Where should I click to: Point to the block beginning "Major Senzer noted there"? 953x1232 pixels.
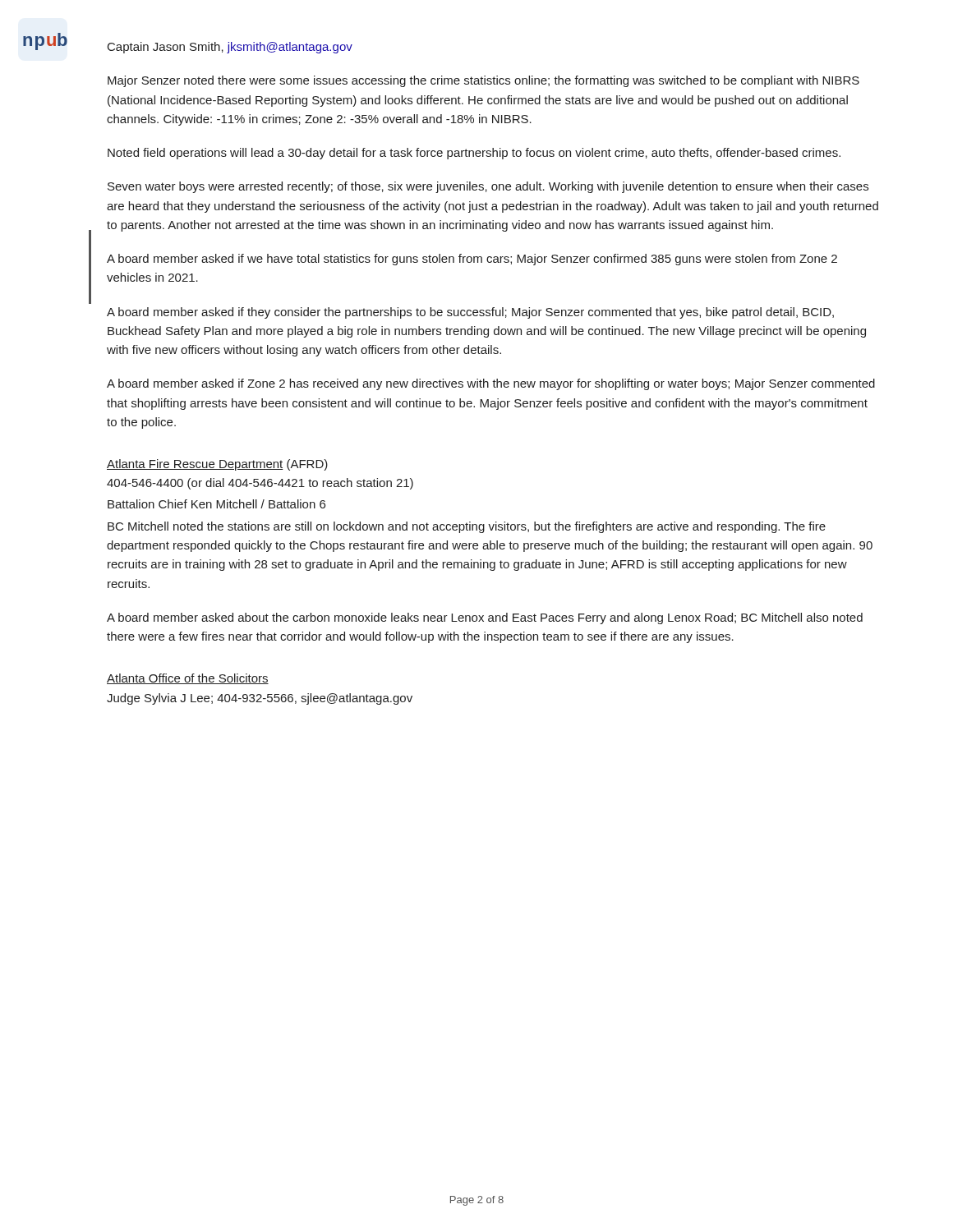[x=483, y=99]
